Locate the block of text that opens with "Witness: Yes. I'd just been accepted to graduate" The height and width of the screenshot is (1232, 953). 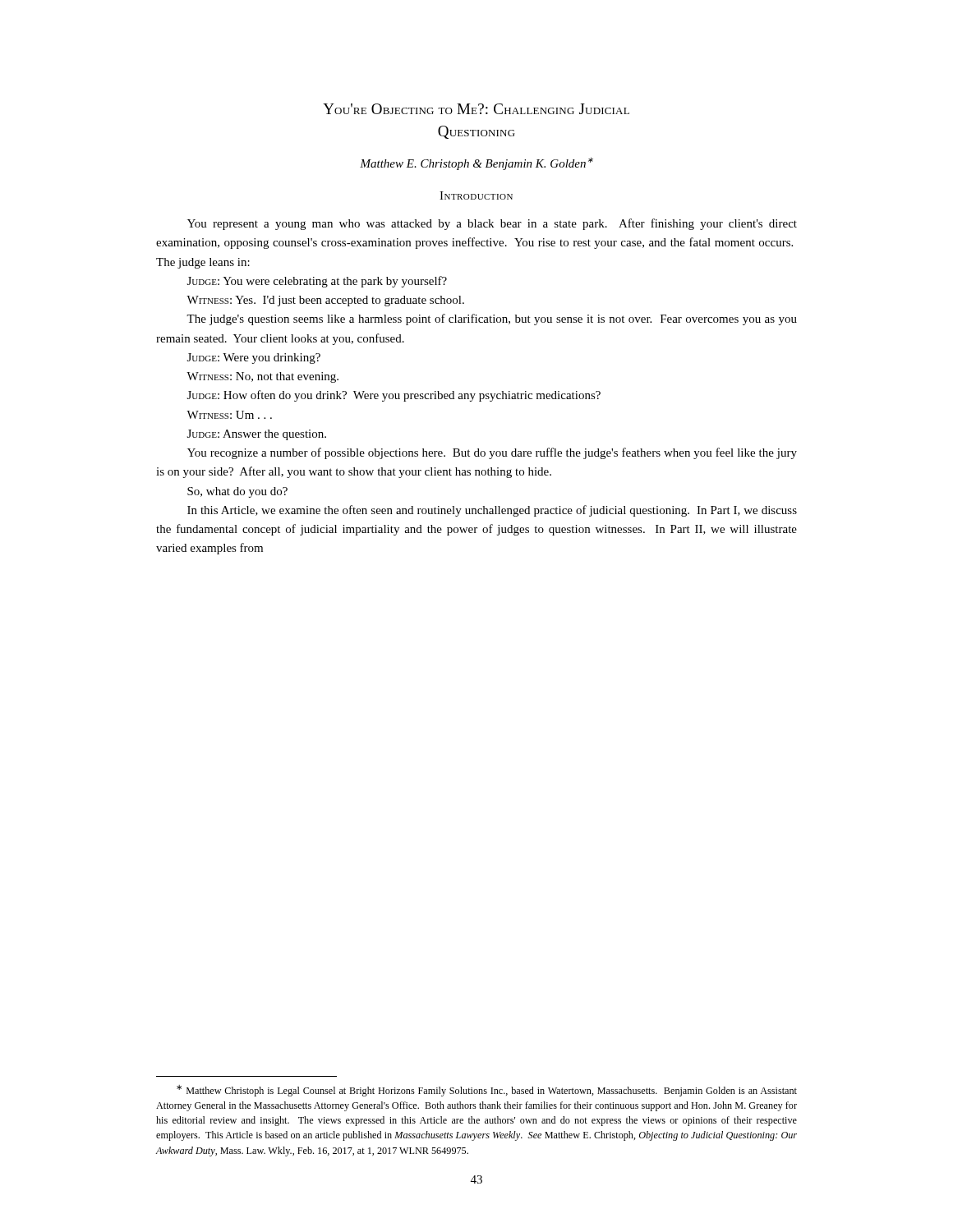[326, 300]
